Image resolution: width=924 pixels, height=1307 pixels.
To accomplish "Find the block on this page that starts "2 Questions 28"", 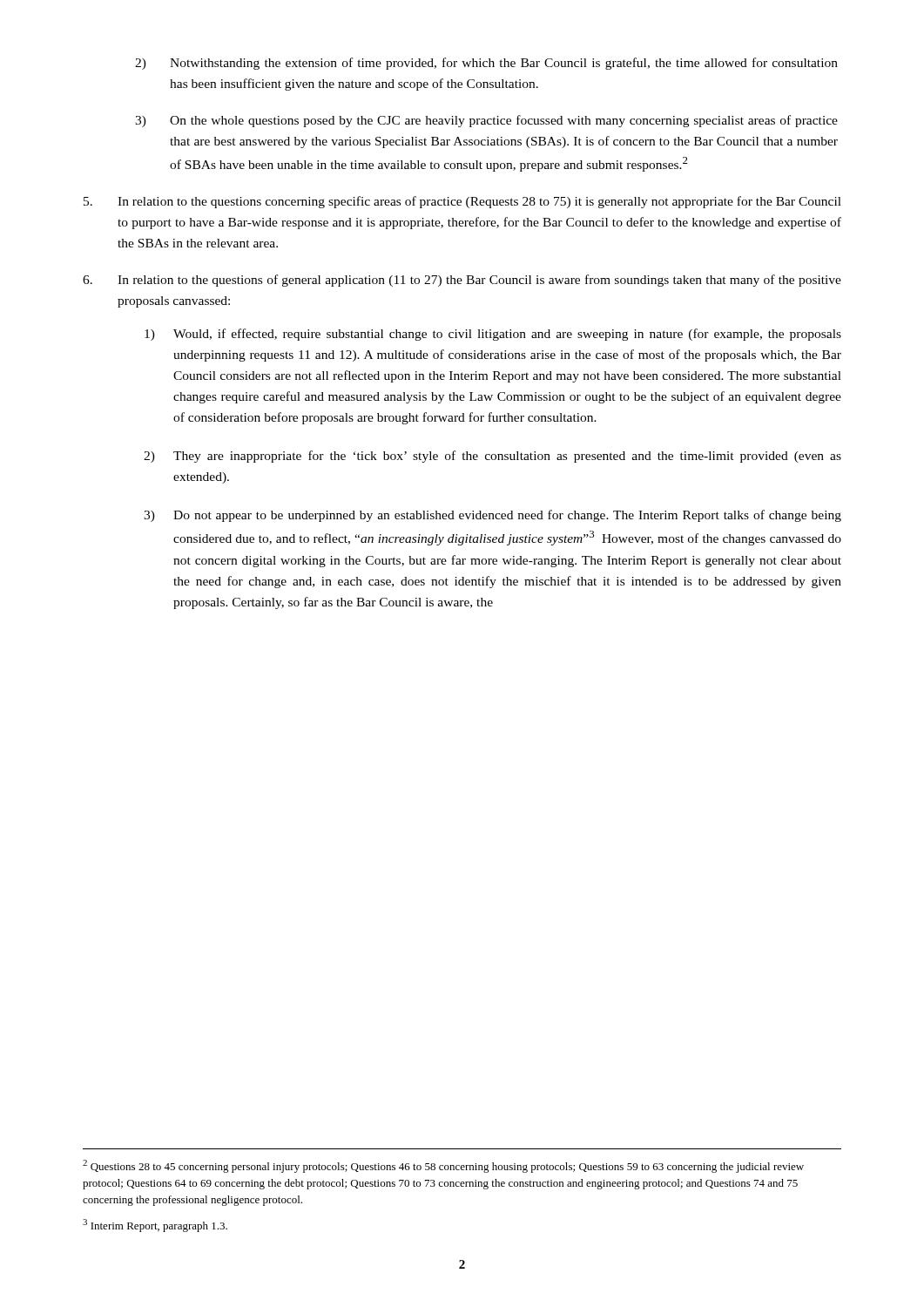I will 443,1182.
